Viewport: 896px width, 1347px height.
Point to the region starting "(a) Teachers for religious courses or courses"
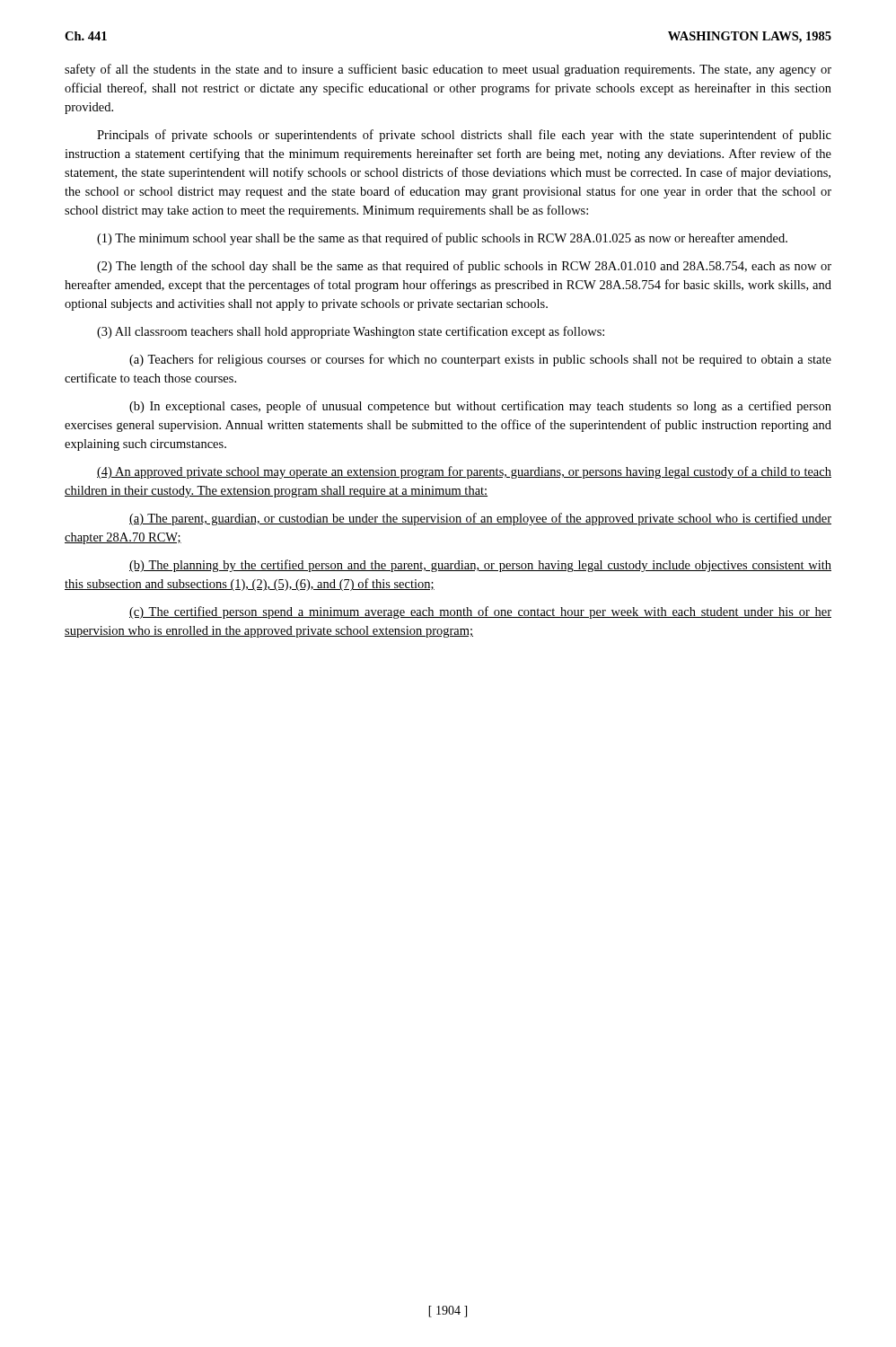(448, 369)
